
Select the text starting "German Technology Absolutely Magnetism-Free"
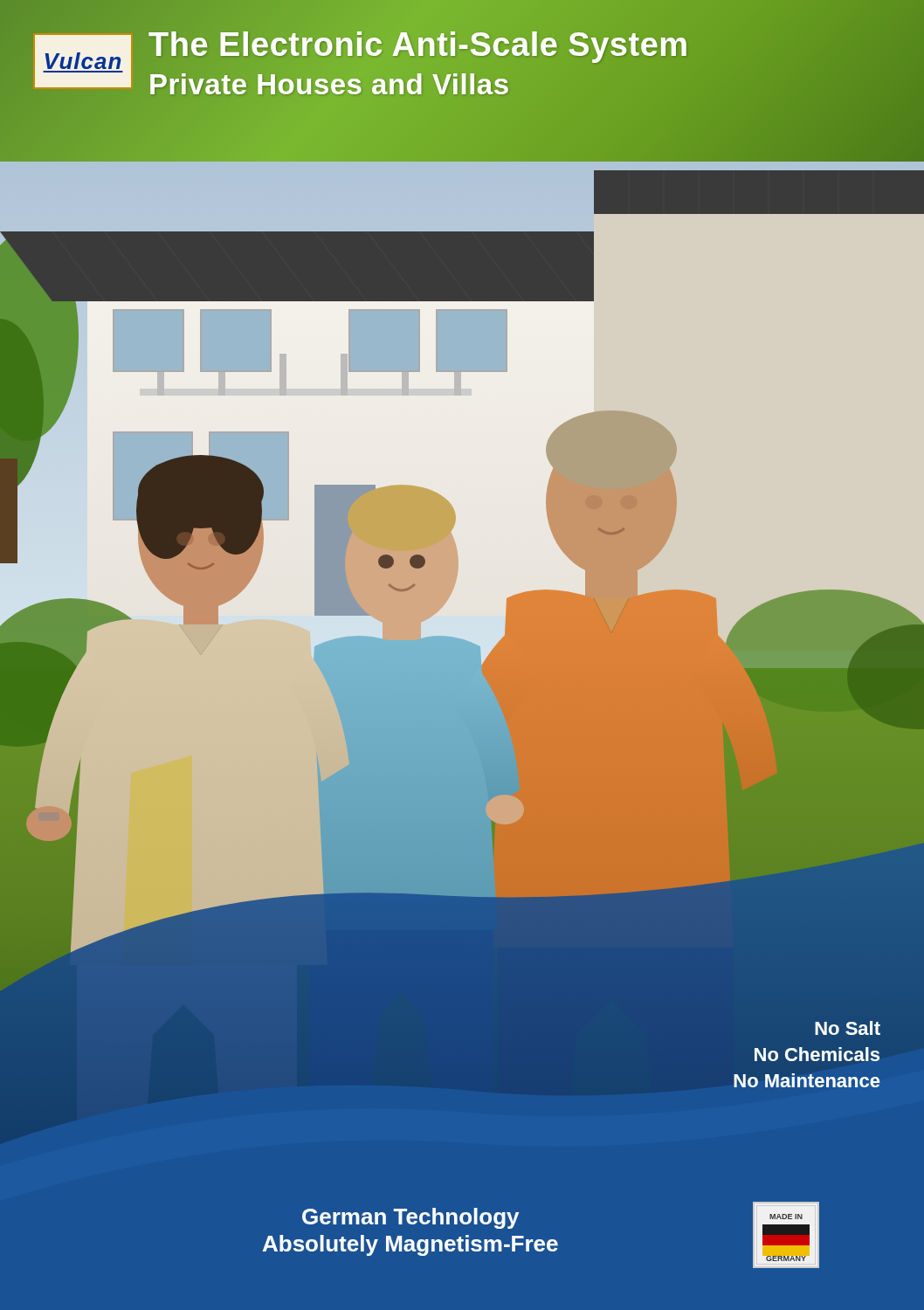410,1231
